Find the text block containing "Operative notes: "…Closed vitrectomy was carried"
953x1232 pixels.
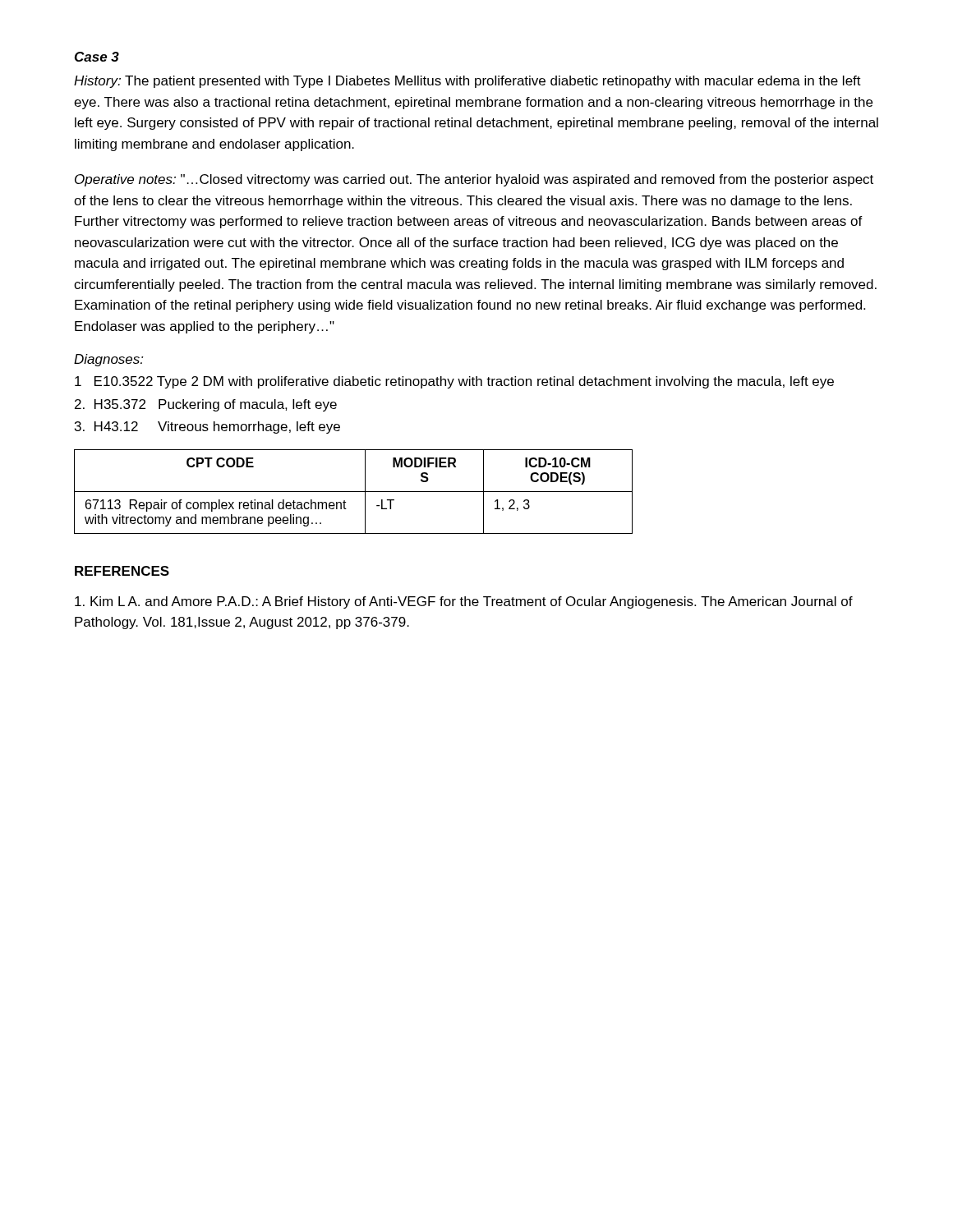click(x=476, y=253)
